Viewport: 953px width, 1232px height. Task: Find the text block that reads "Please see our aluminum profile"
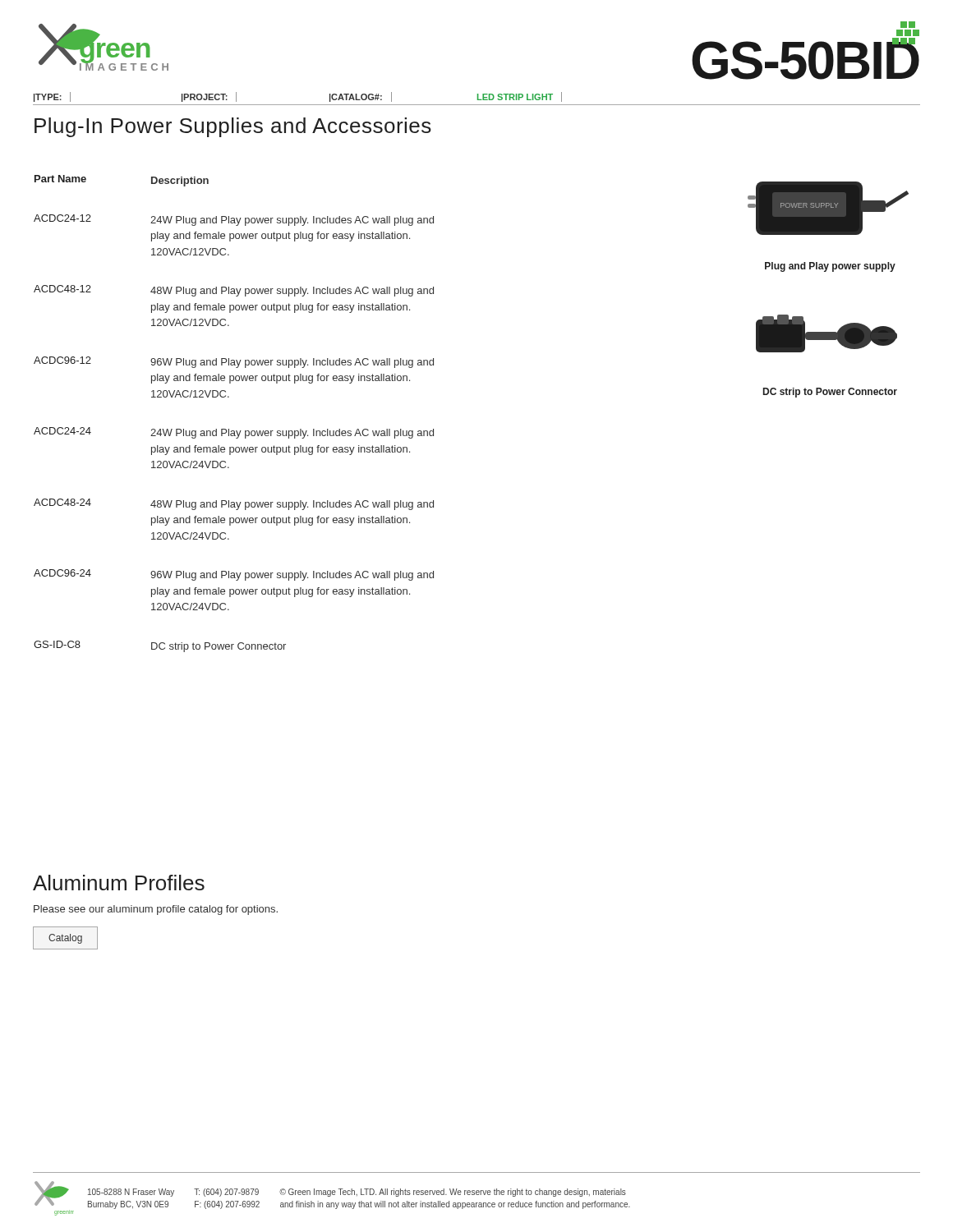156,909
